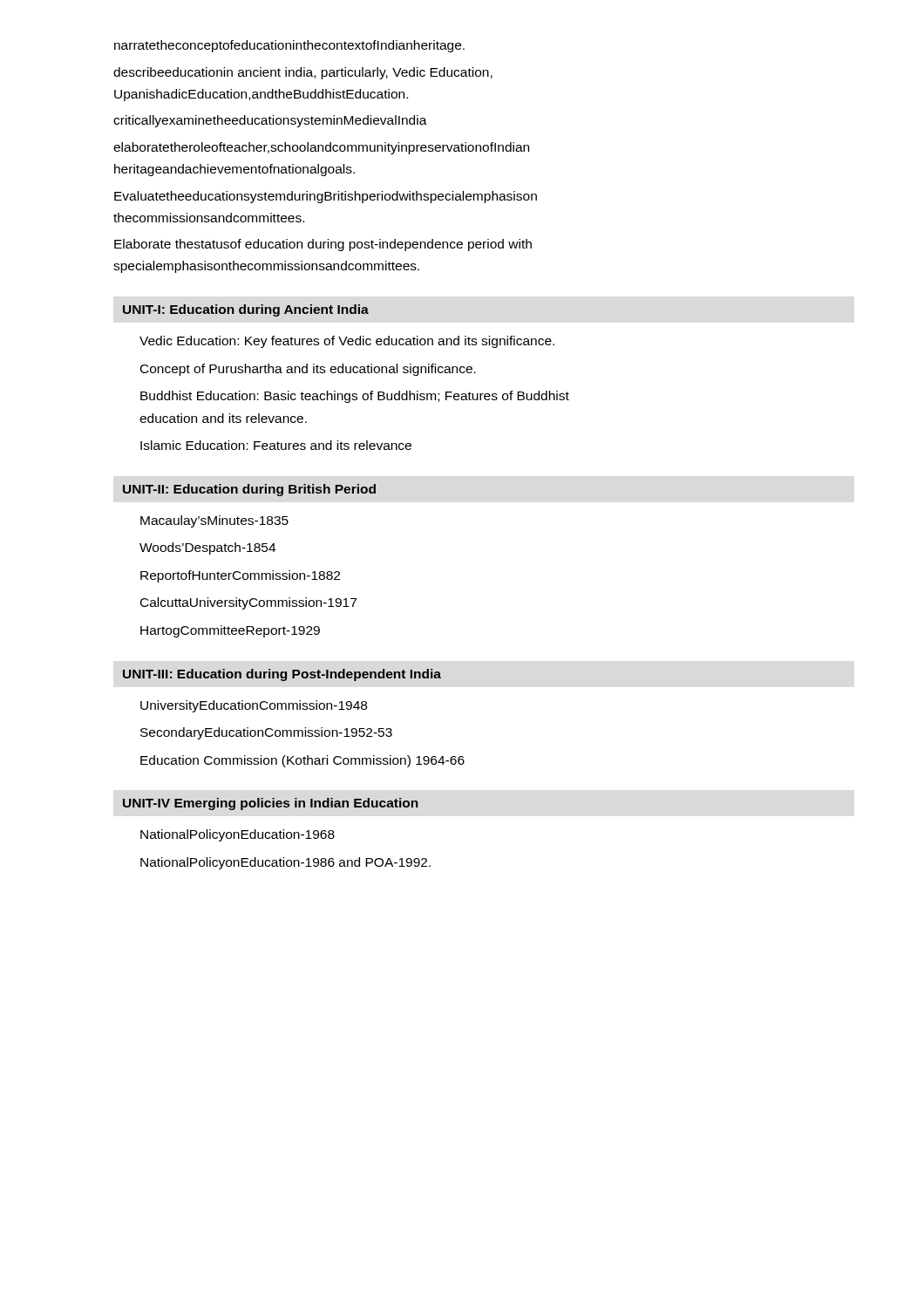
Task: Find "NationalPolicyonEducation-1986 and POA-1992." on this page
Action: click(x=285, y=863)
